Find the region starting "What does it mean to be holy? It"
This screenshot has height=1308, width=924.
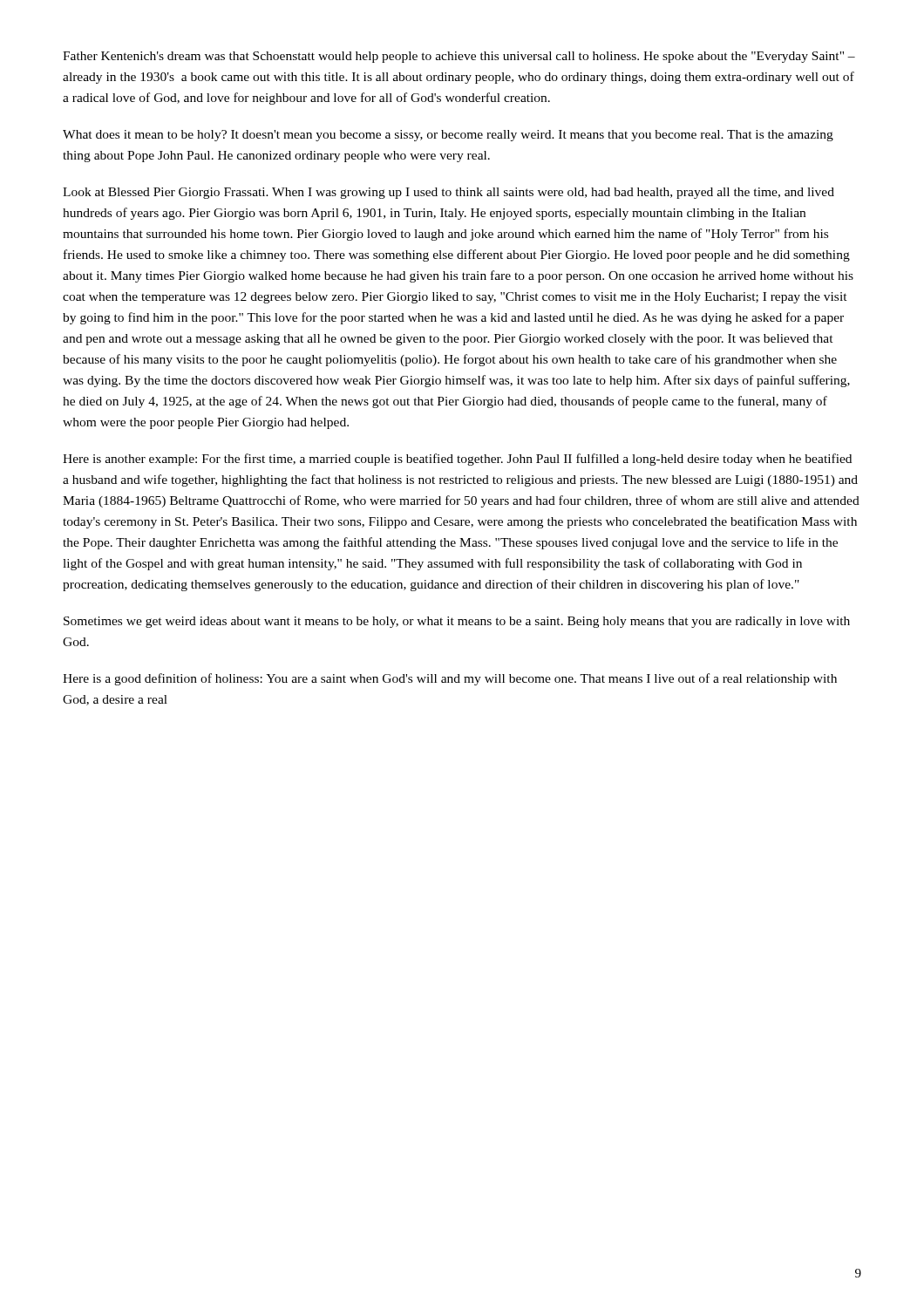tap(448, 144)
